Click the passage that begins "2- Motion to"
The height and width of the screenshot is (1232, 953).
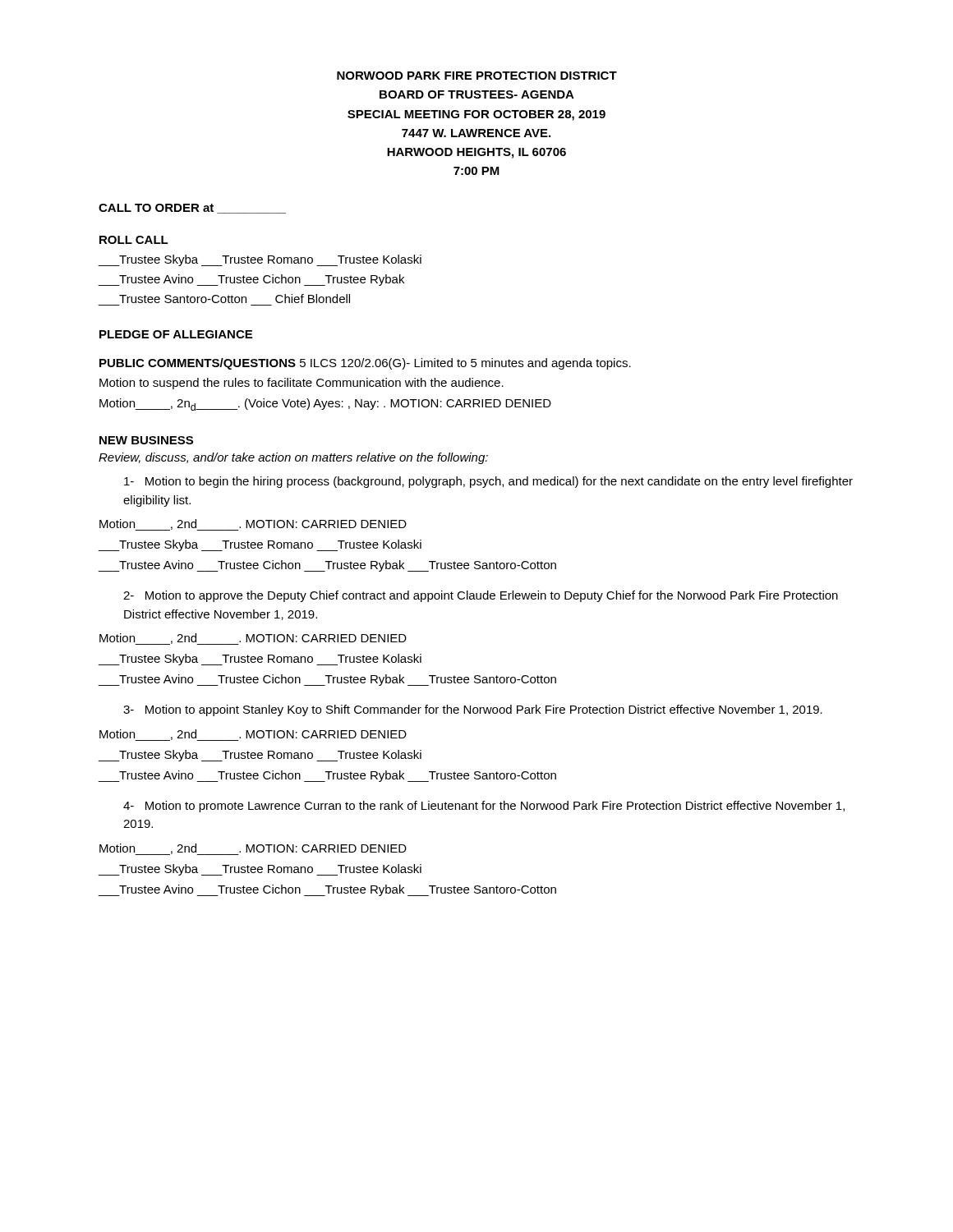coord(481,604)
